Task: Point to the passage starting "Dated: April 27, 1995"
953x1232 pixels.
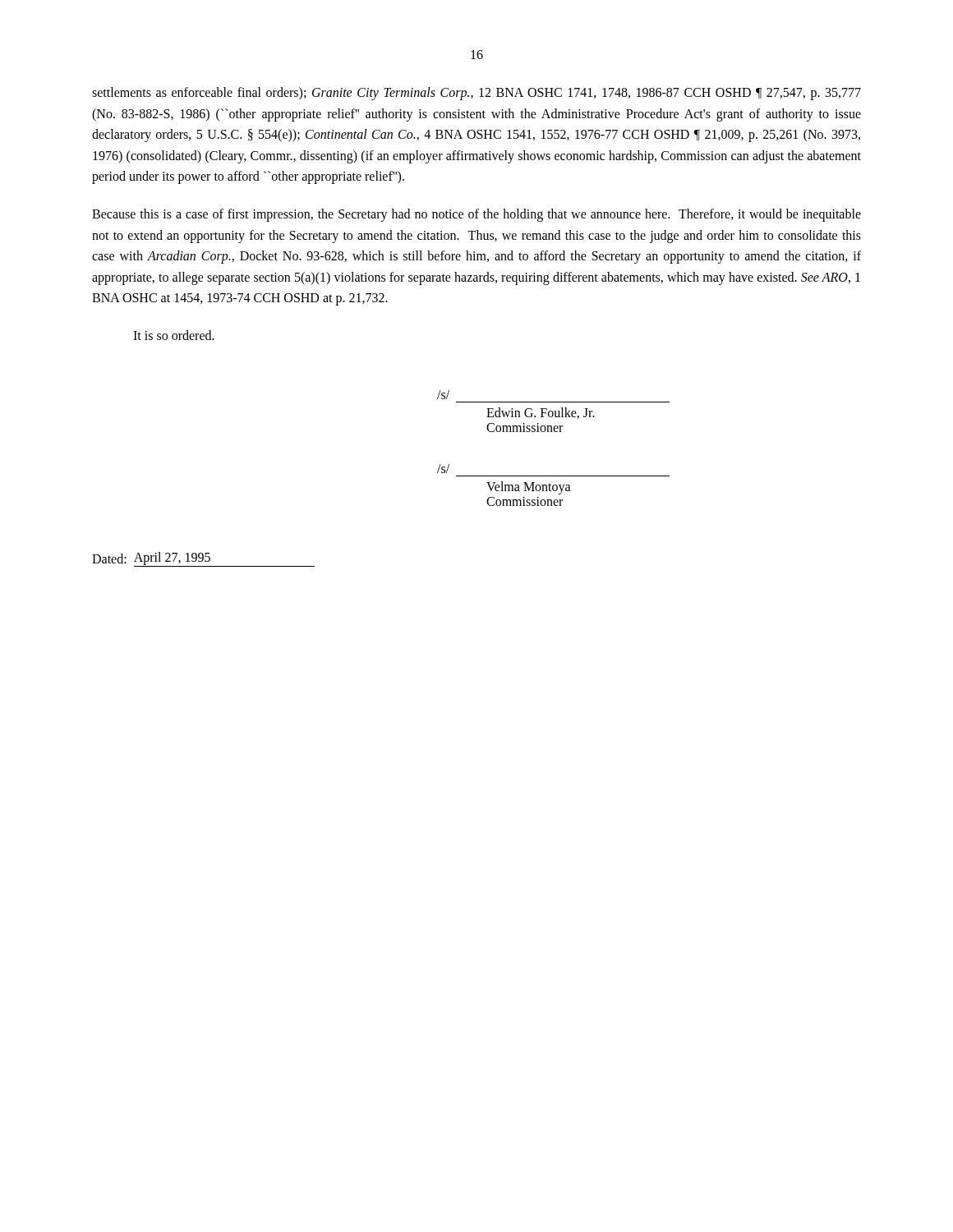Action: (203, 558)
